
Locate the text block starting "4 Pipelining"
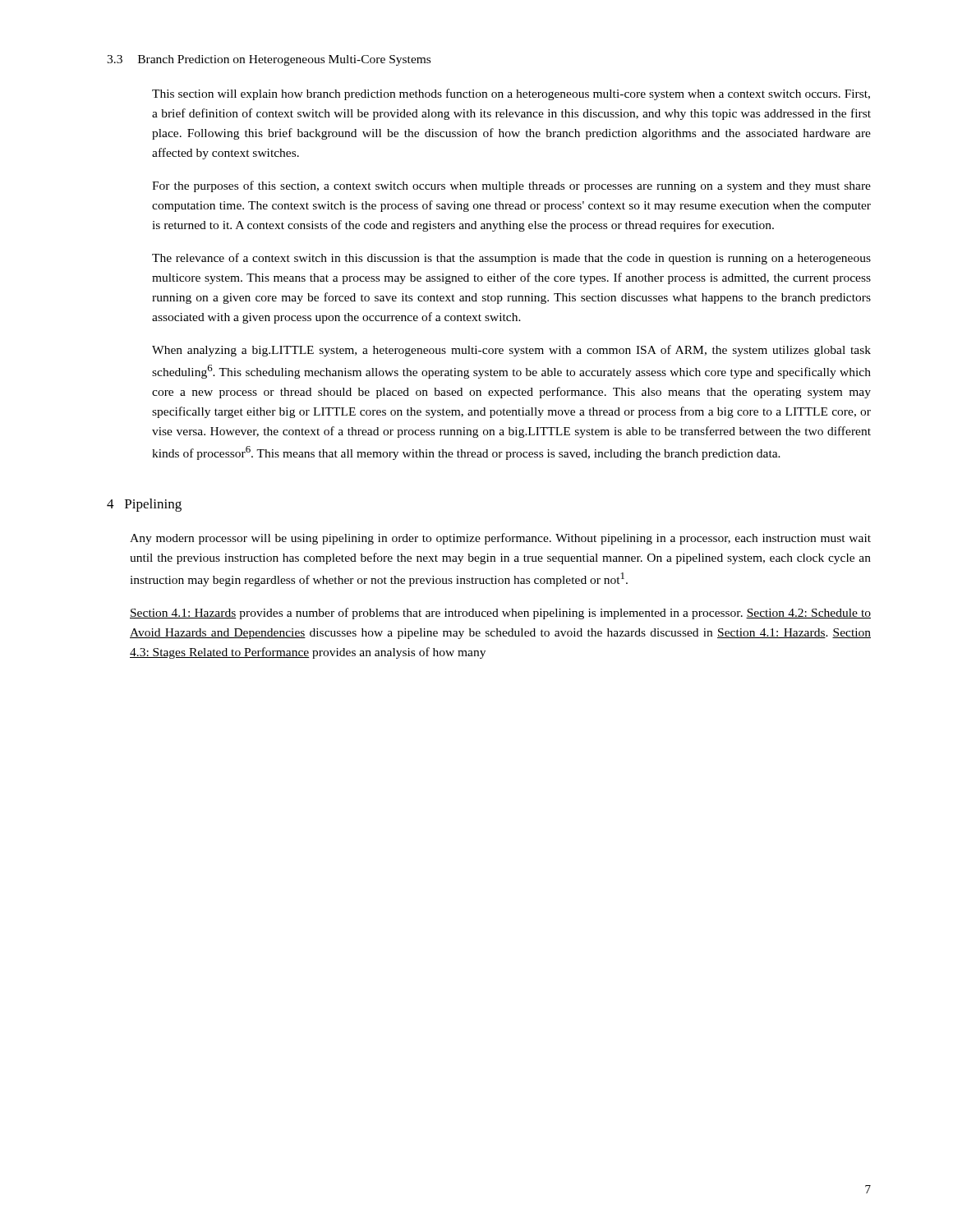click(x=144, y=504)
